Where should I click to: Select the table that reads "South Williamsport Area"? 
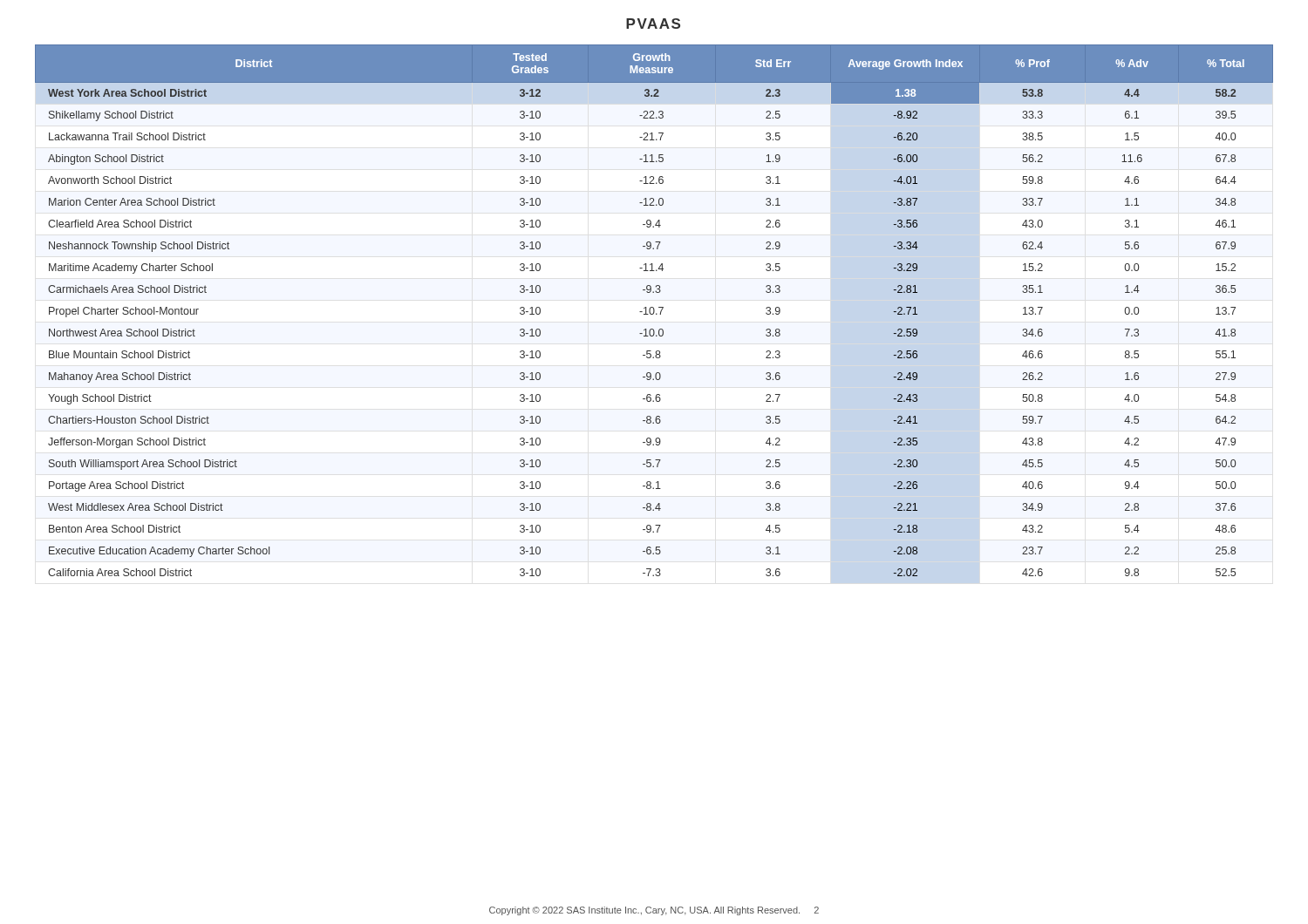pos(654,314)
